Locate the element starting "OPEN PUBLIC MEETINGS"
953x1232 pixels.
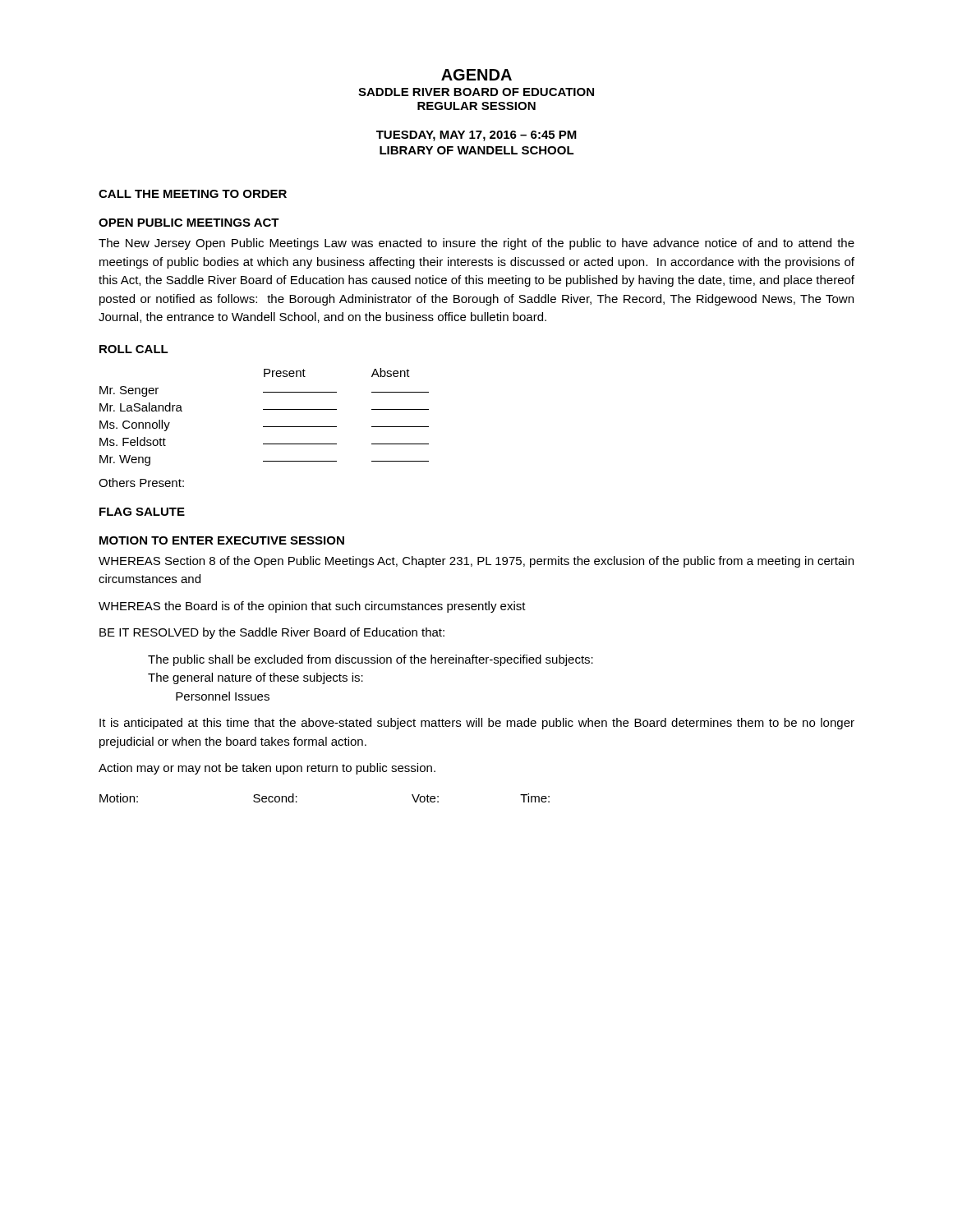click(189, 222)
